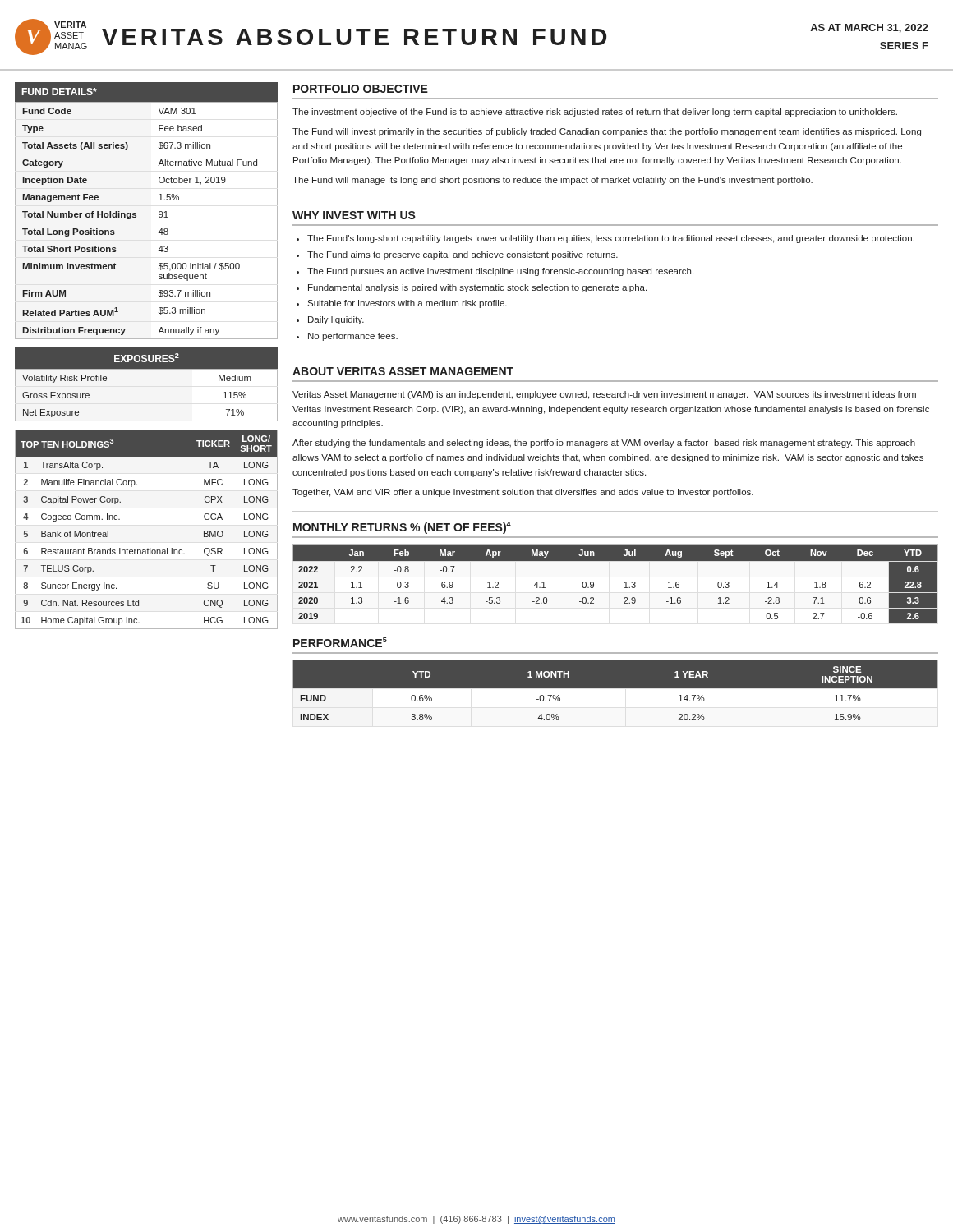Image resolution: width=953 pixels, height=1232 pixels.
Task: Point to the block beginning "Together, VAM and VIR offer a"
Action: tap(523, 492)
